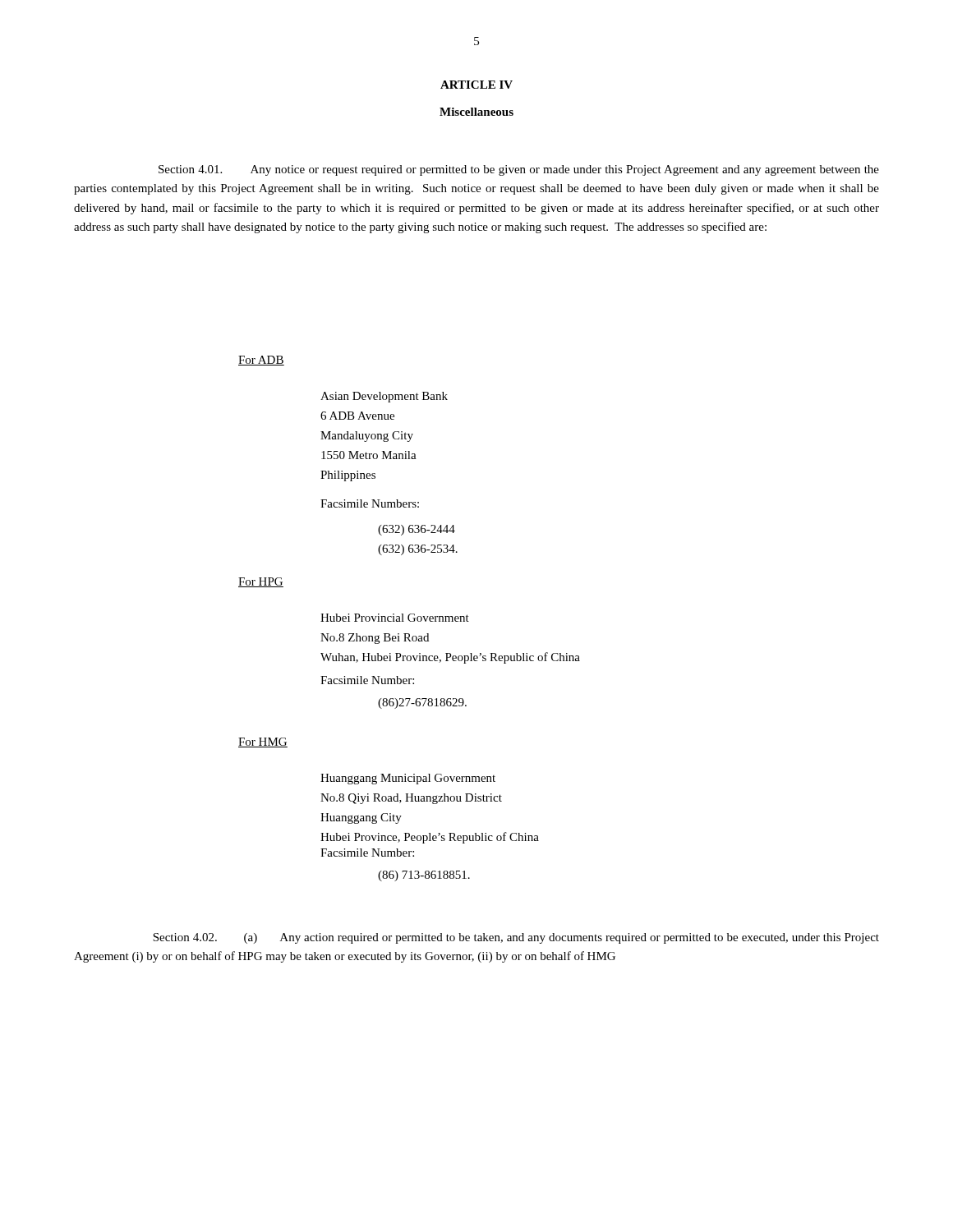Select the element starting "Facsimile Numbers:"
953x1232 pixels.
[x=370, y=503]
